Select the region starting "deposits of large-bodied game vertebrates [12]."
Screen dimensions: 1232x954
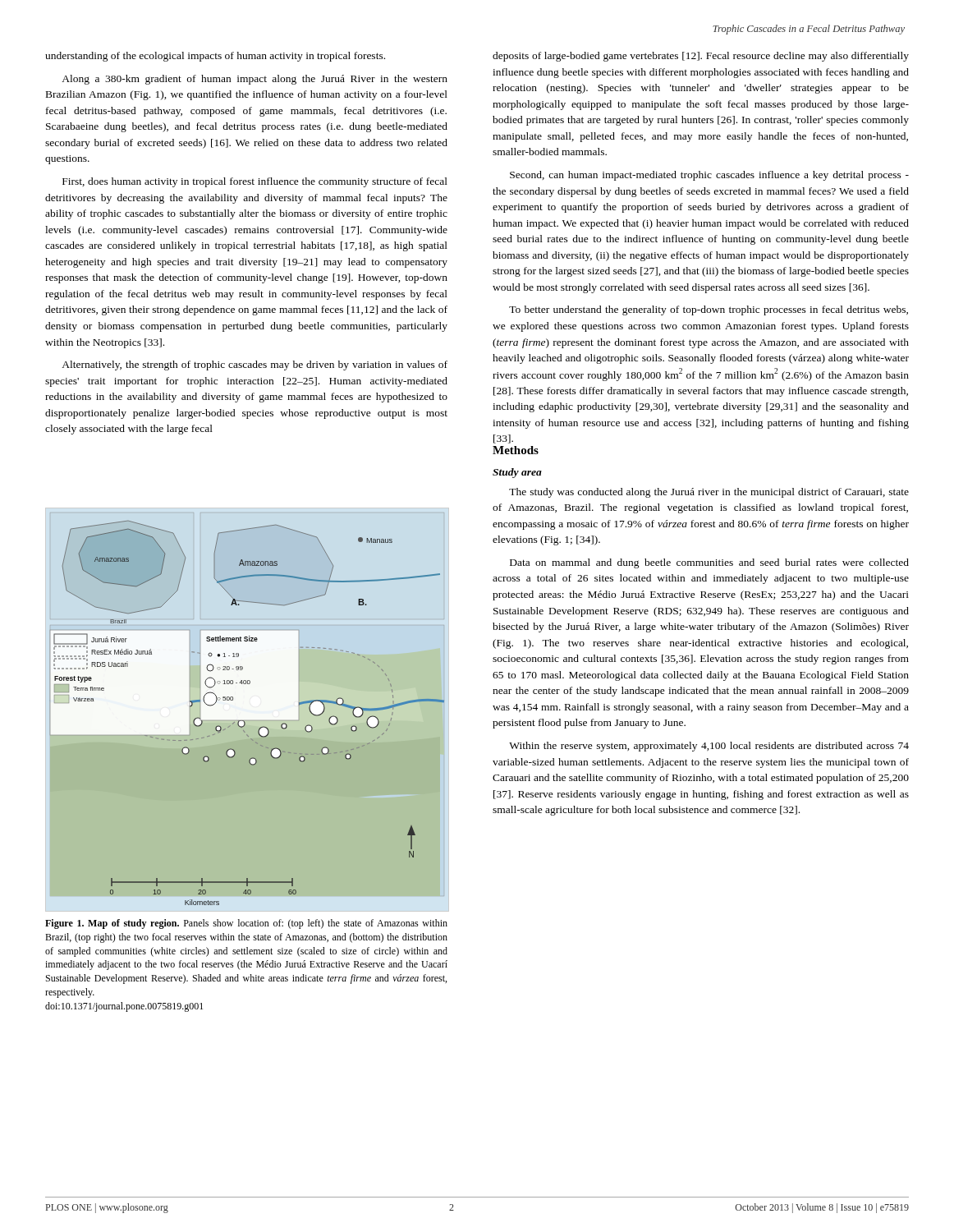(x=701, y=247)
